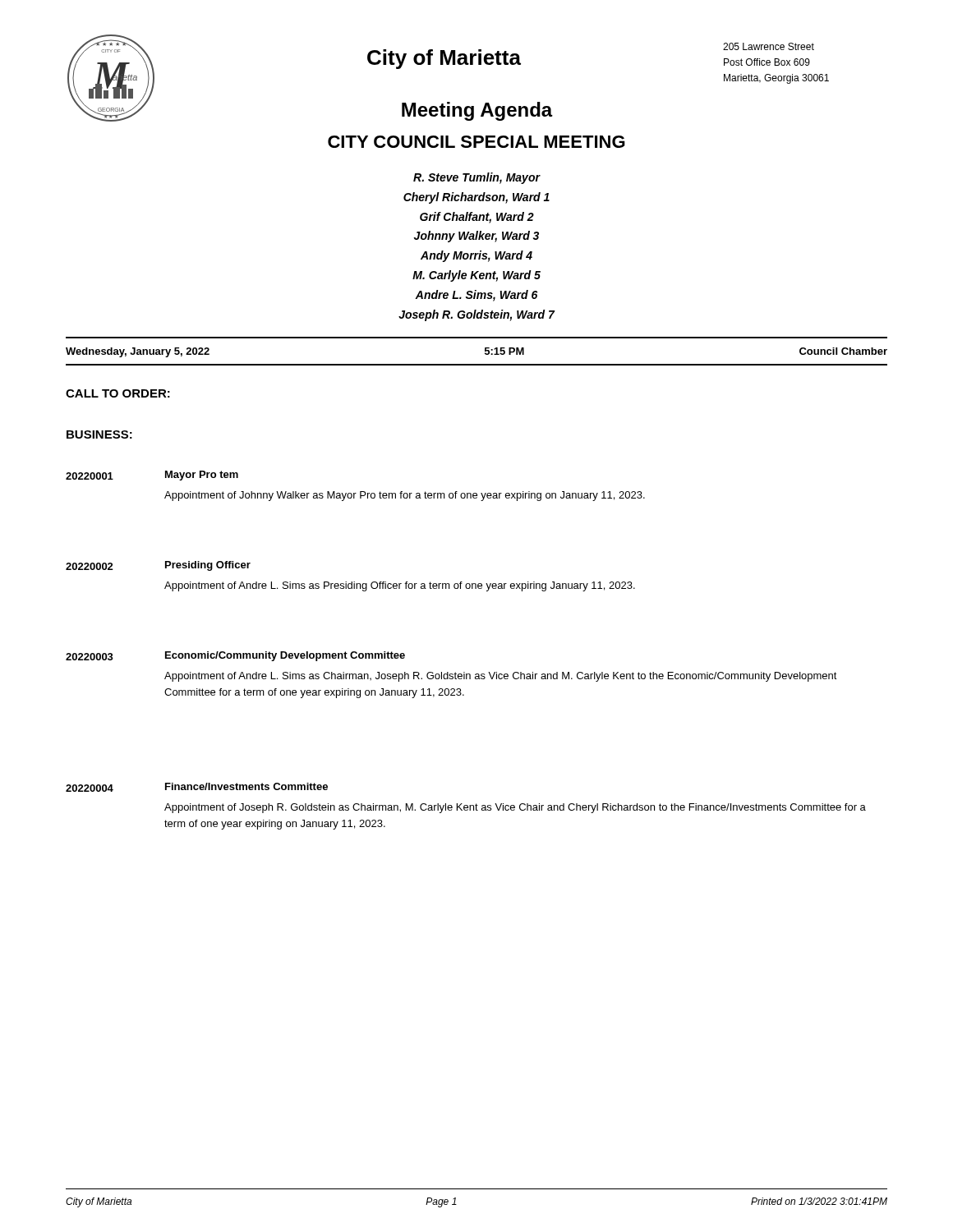953x1232 pixels.
Task: Navigate to the element starting "Meeting Agenda"
Action: pos(476,110)
